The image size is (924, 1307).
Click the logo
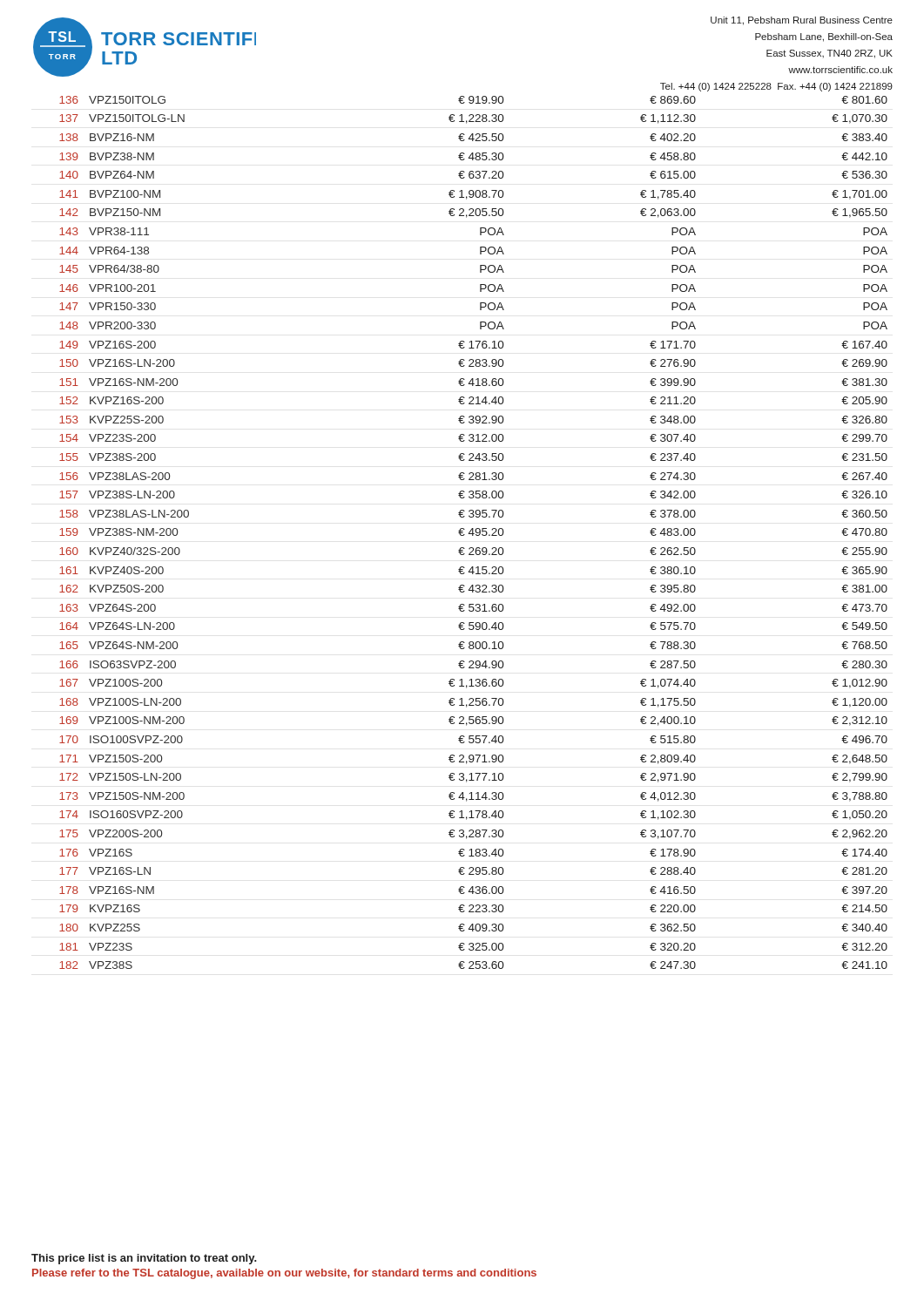coord(144,47)
